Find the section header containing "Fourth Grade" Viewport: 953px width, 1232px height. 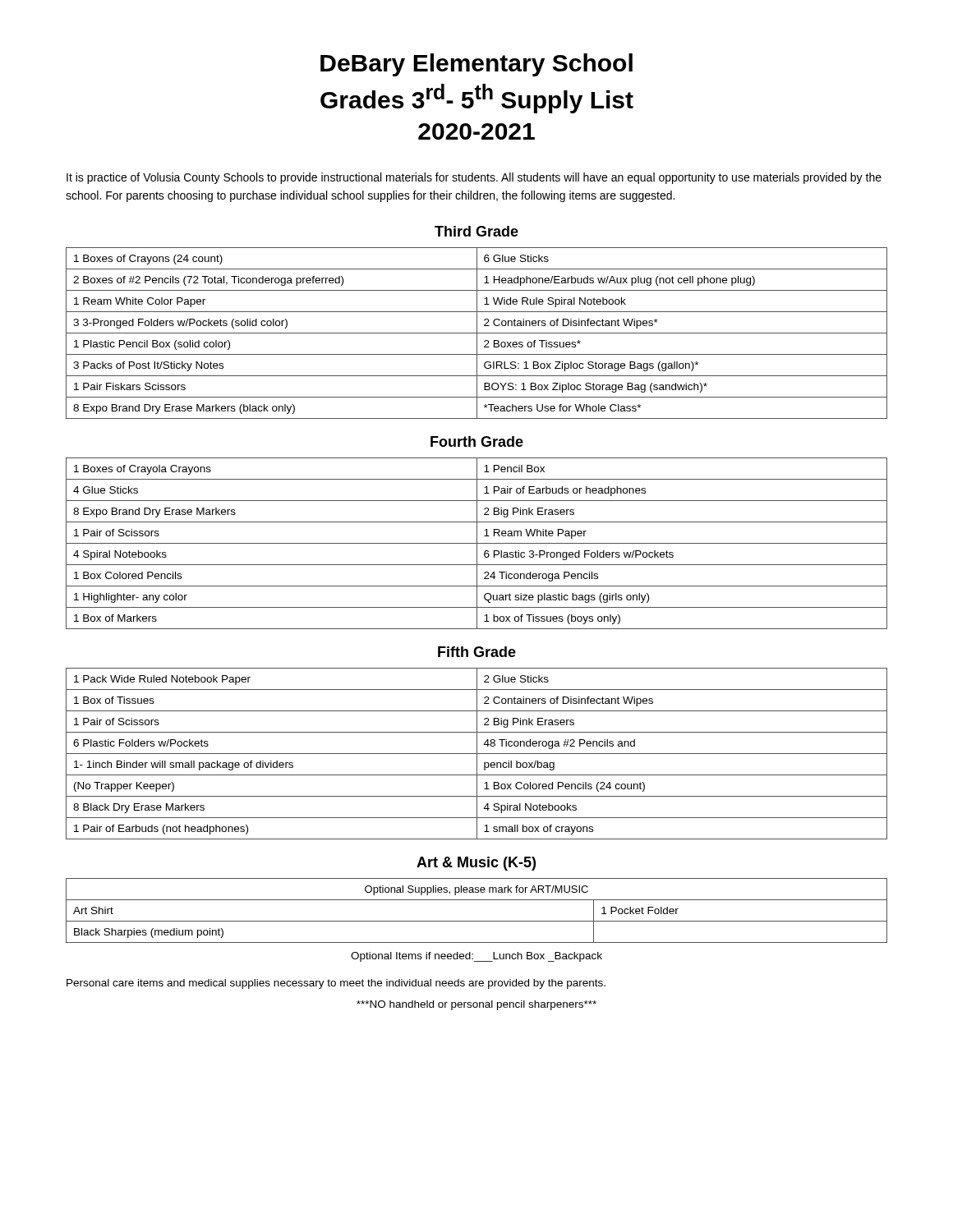pos(476,442)
